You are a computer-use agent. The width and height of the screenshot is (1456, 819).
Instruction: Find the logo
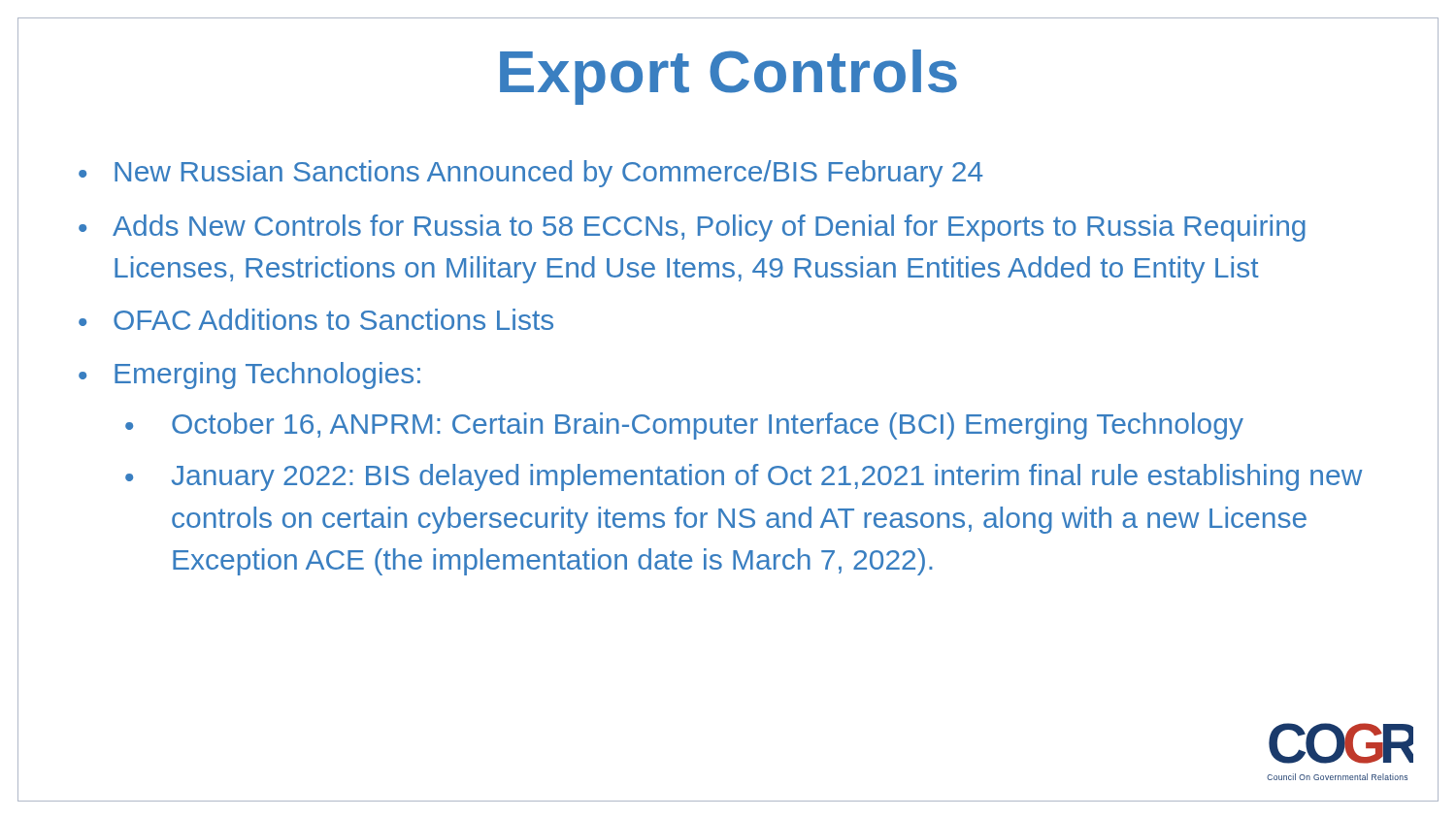(x=1338, y=746)
